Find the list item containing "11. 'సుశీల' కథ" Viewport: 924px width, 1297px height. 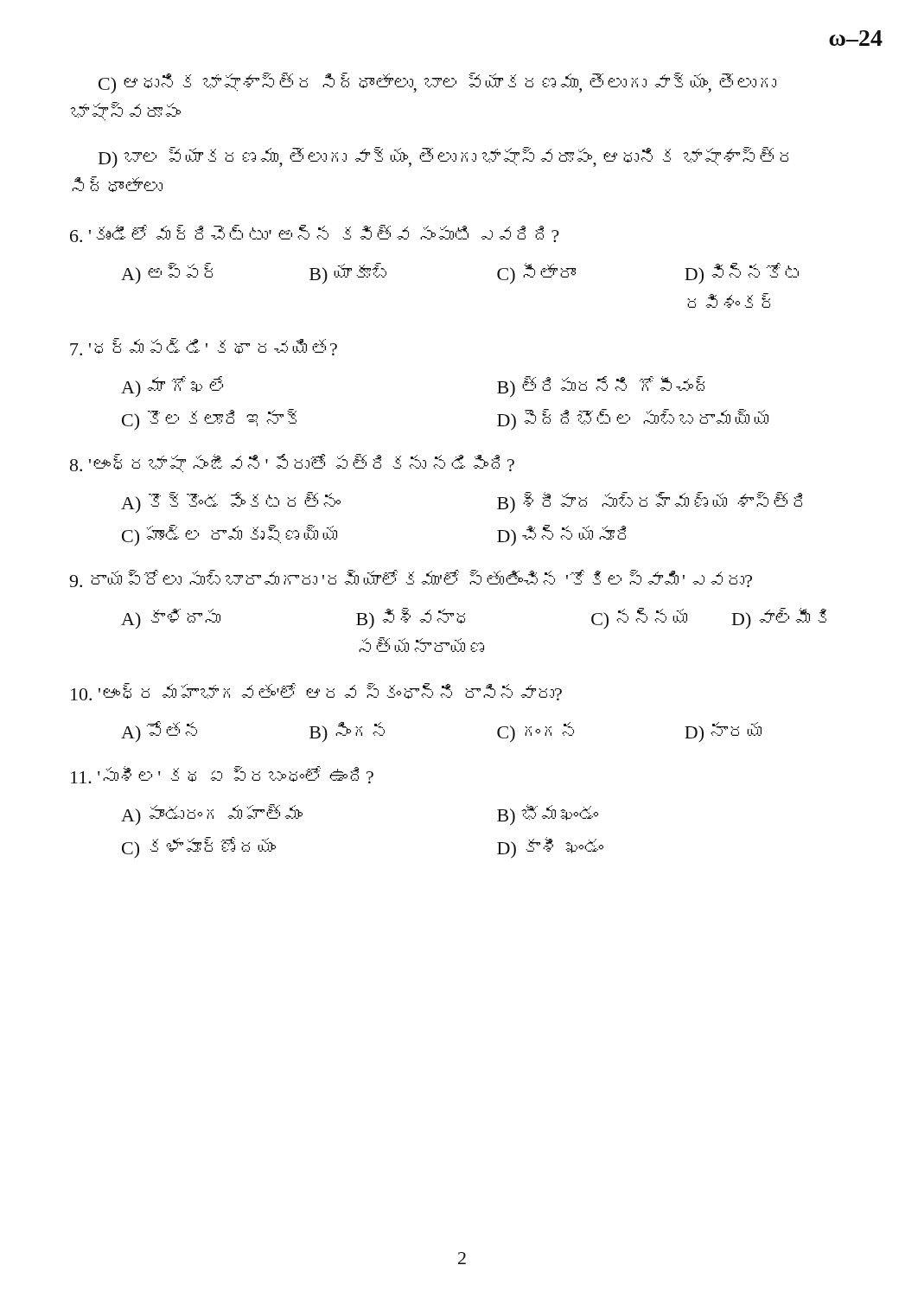tap(222, 775)
